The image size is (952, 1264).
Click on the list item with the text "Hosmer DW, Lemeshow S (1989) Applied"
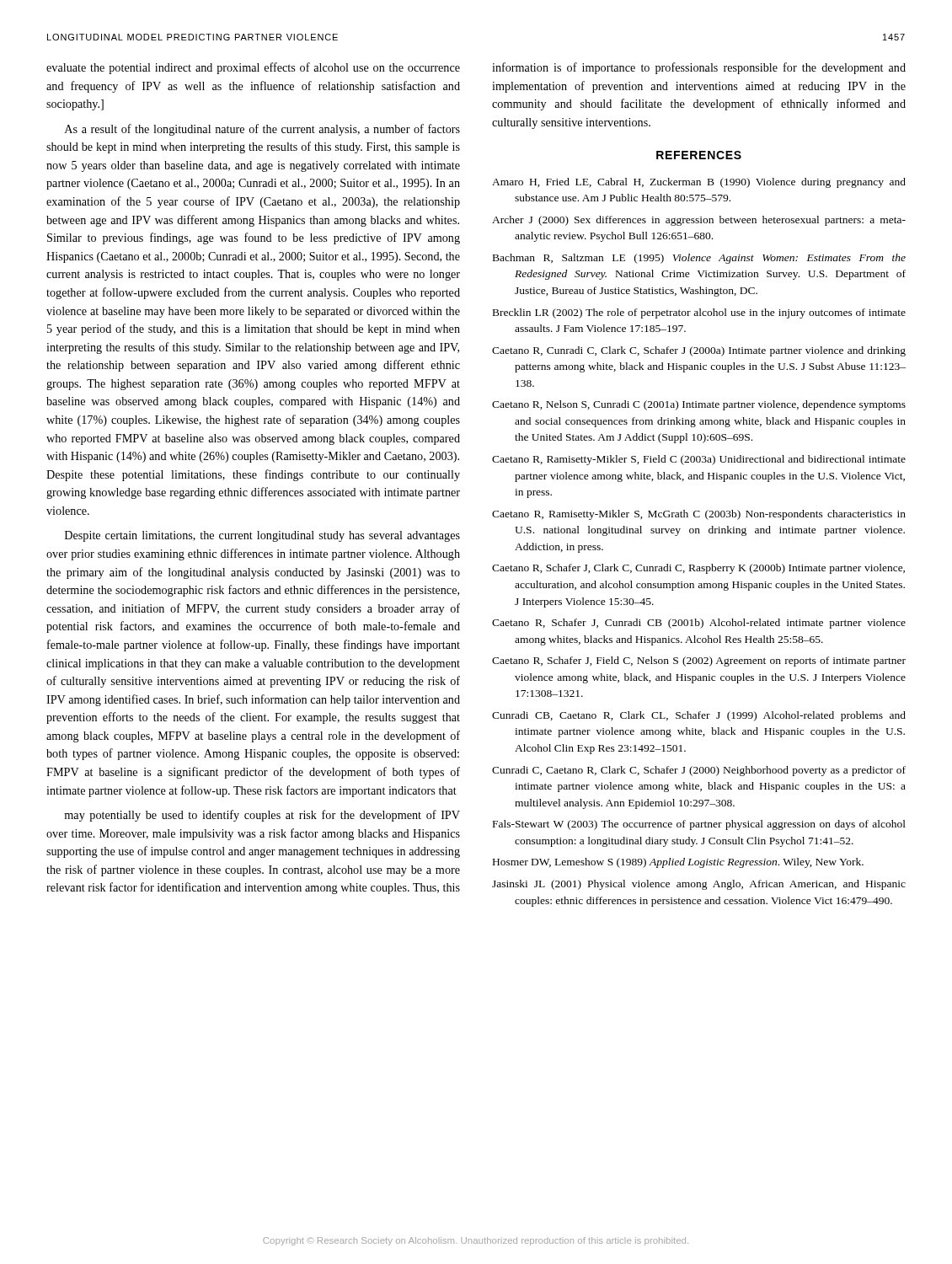678,862
